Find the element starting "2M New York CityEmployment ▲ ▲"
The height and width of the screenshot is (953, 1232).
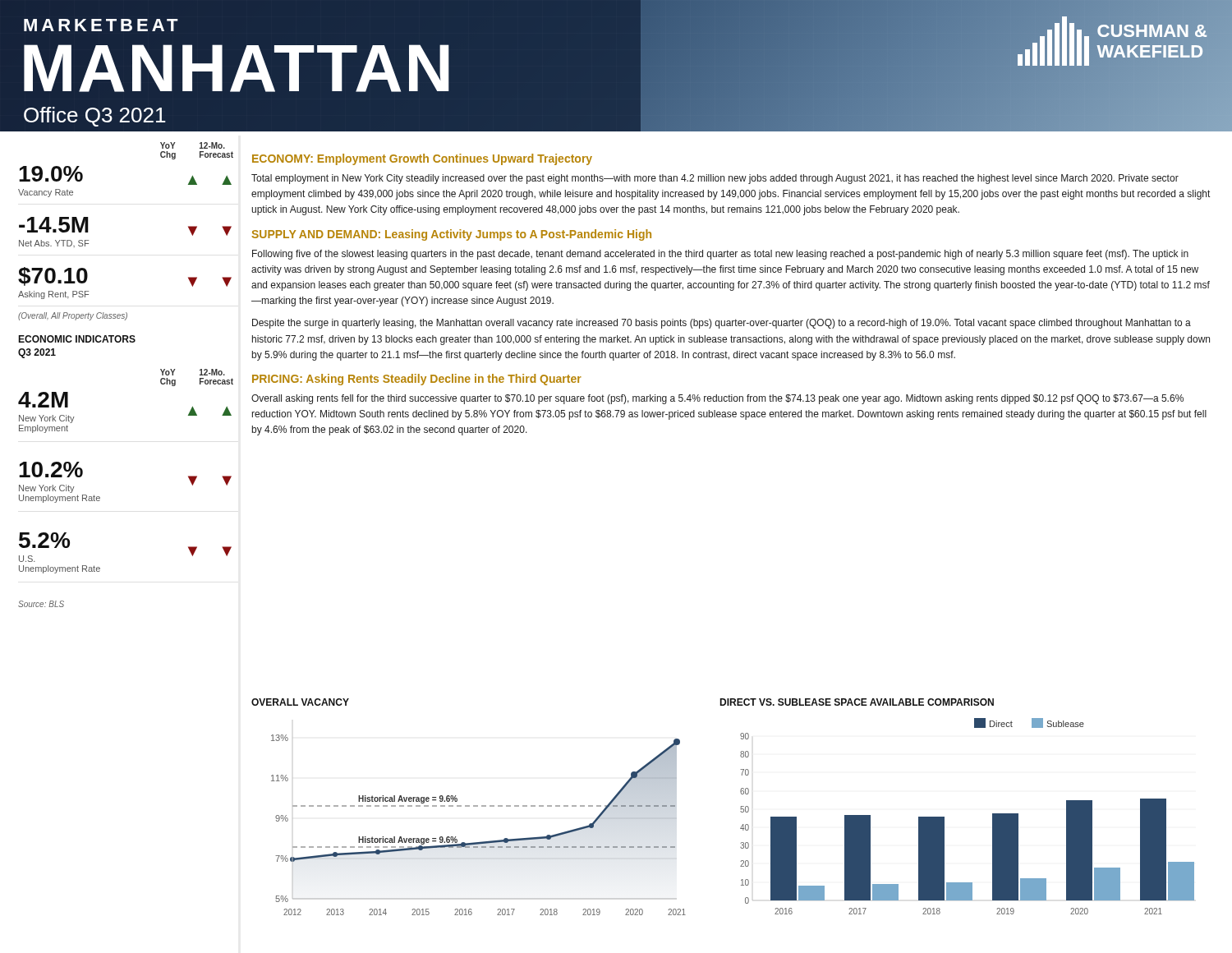tap(55, 407)
